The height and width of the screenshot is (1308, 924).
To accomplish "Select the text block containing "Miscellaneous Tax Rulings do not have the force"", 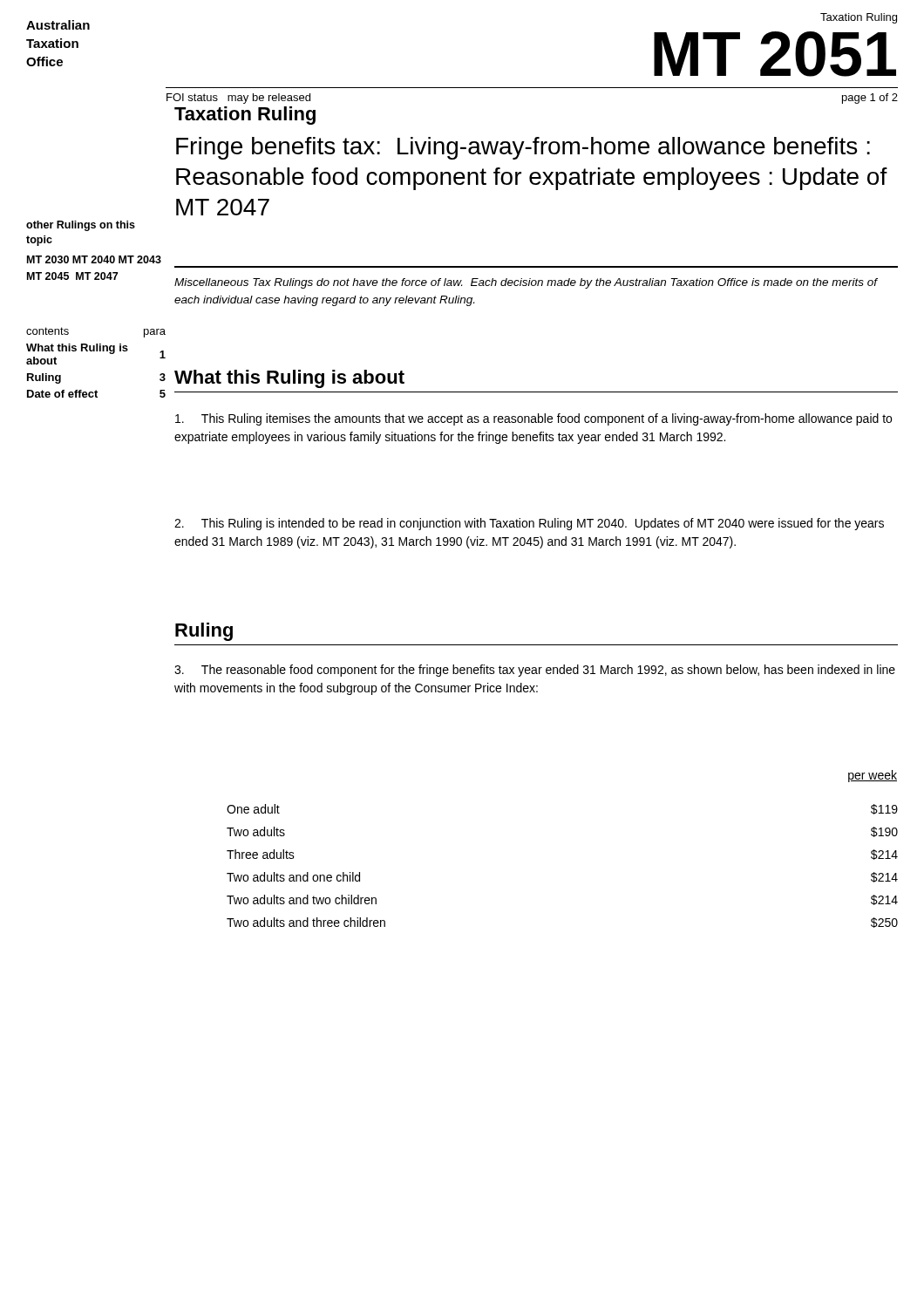I will point(526,291).
